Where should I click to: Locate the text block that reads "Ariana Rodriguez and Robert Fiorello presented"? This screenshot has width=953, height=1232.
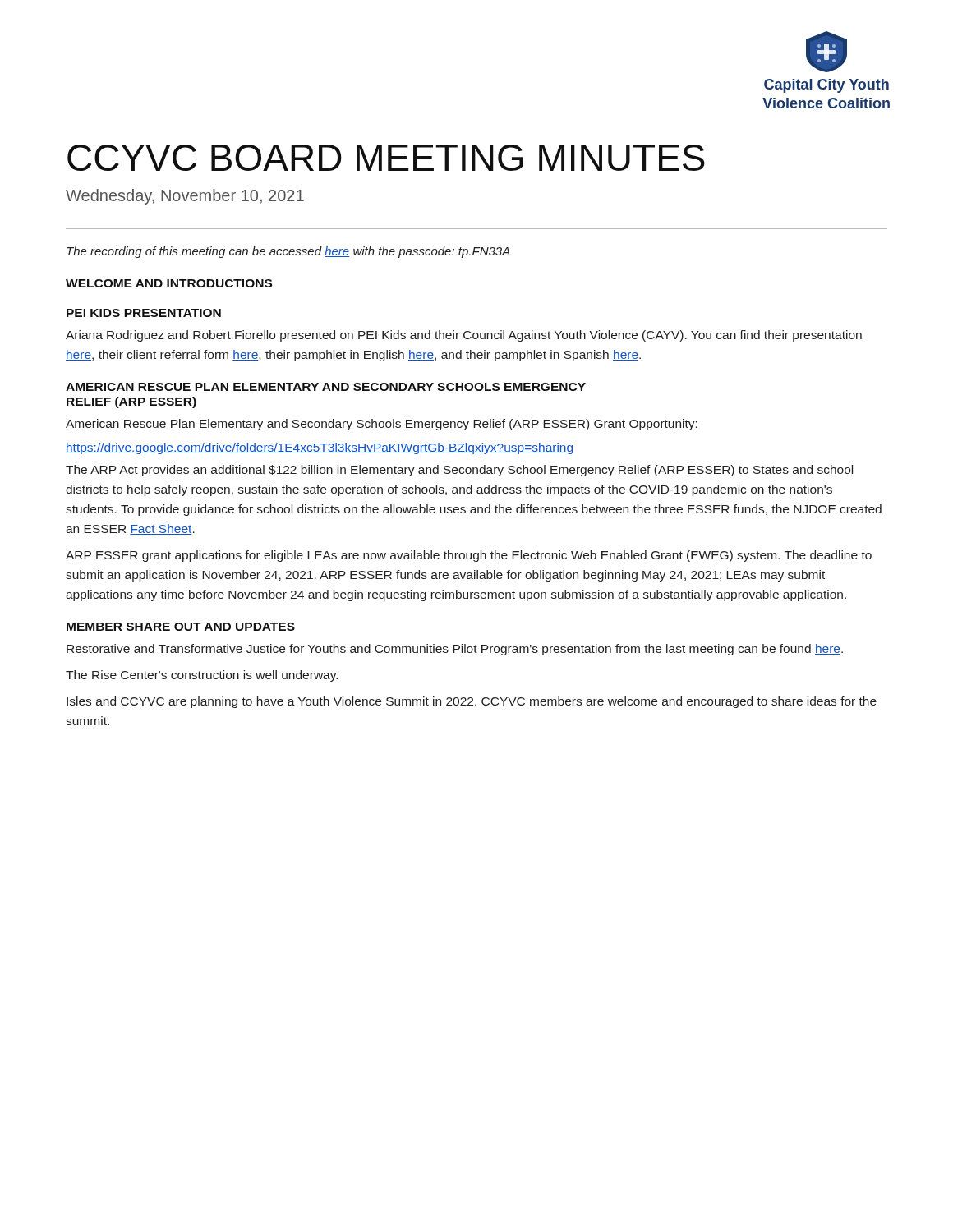click(x=464, y=344)
